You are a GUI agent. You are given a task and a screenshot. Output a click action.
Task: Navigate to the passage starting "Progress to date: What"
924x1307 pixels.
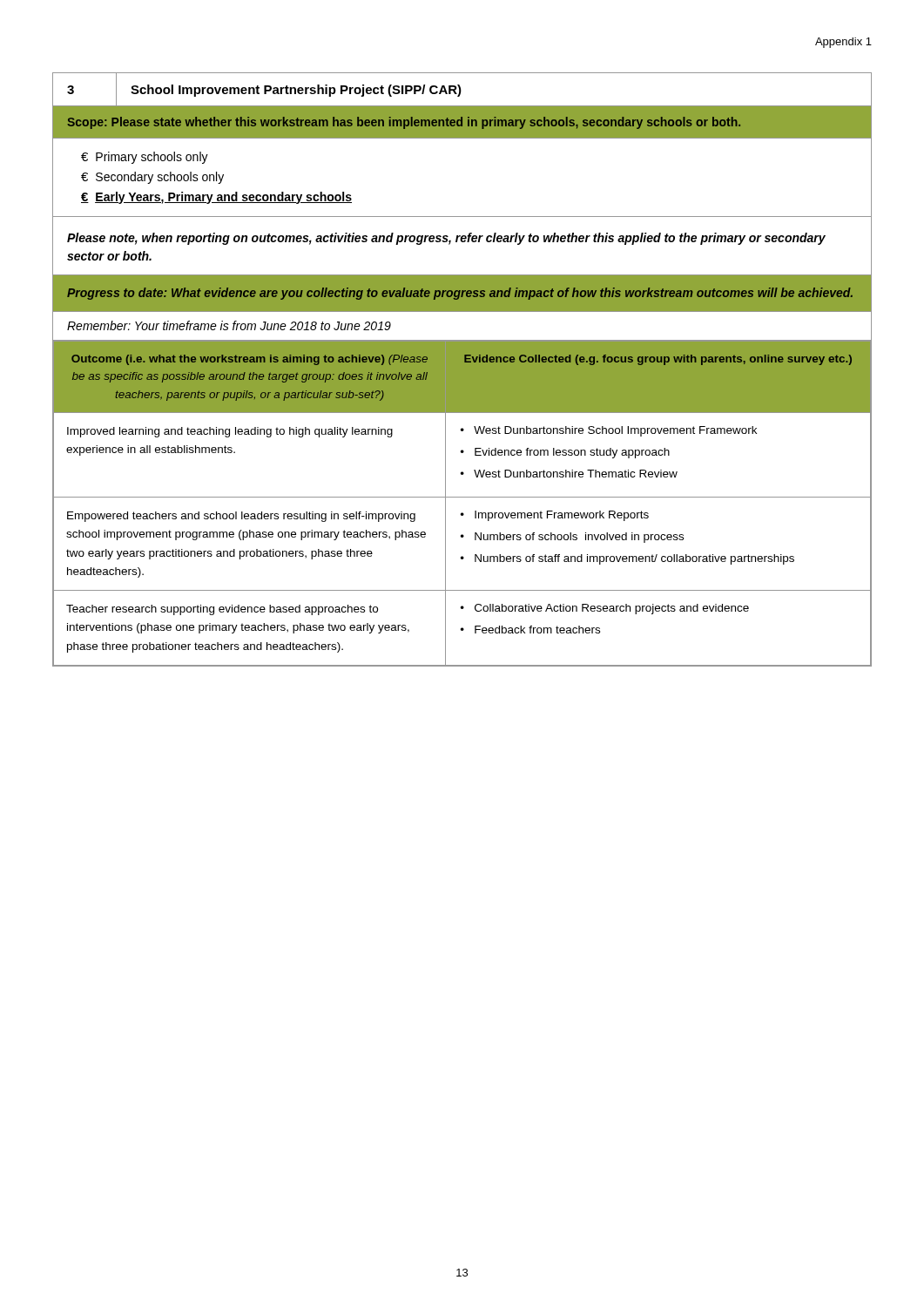(460, 293)
